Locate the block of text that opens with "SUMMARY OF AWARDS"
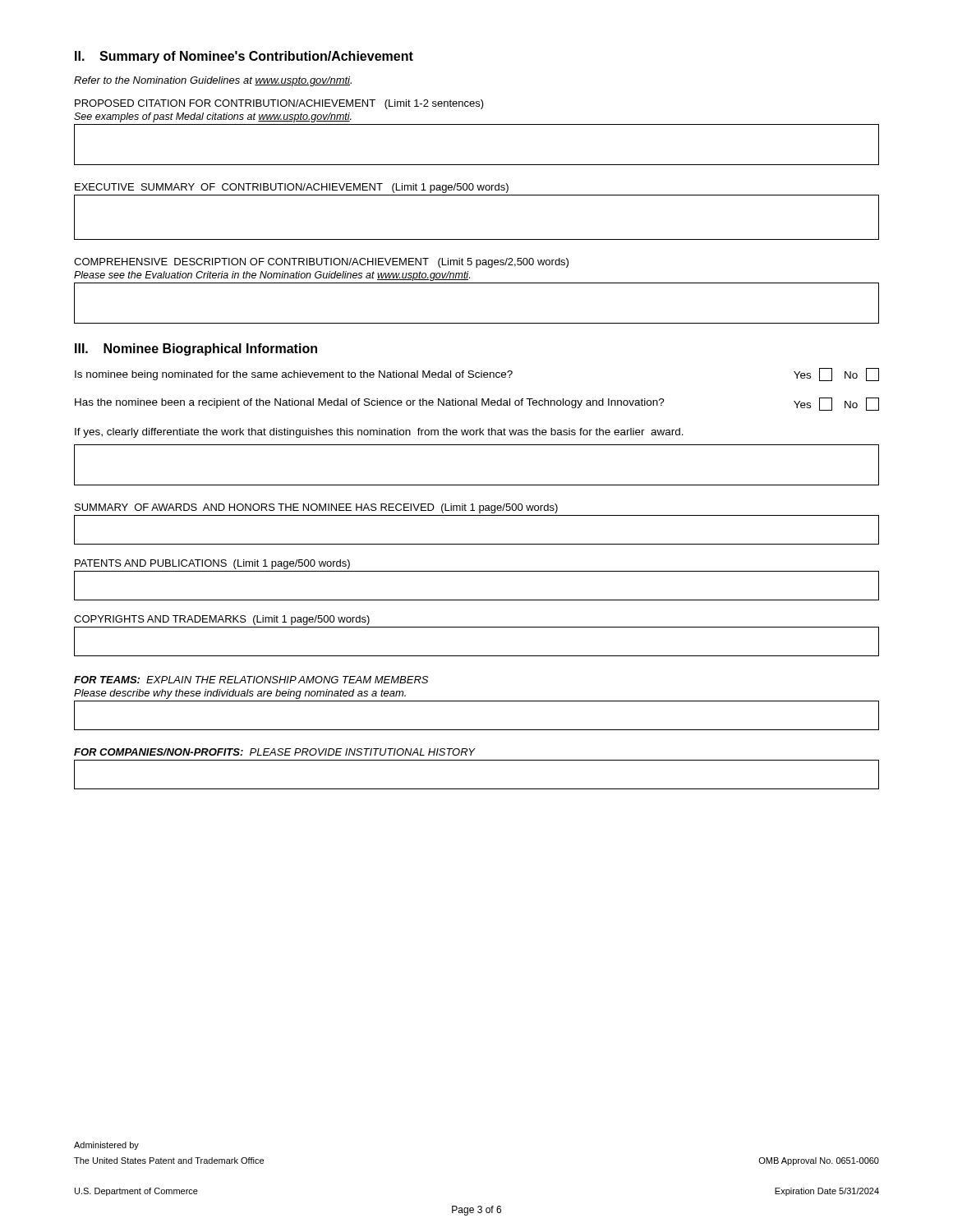The height and width of the screenshot is (1232, 953). (x=316, y=507)
